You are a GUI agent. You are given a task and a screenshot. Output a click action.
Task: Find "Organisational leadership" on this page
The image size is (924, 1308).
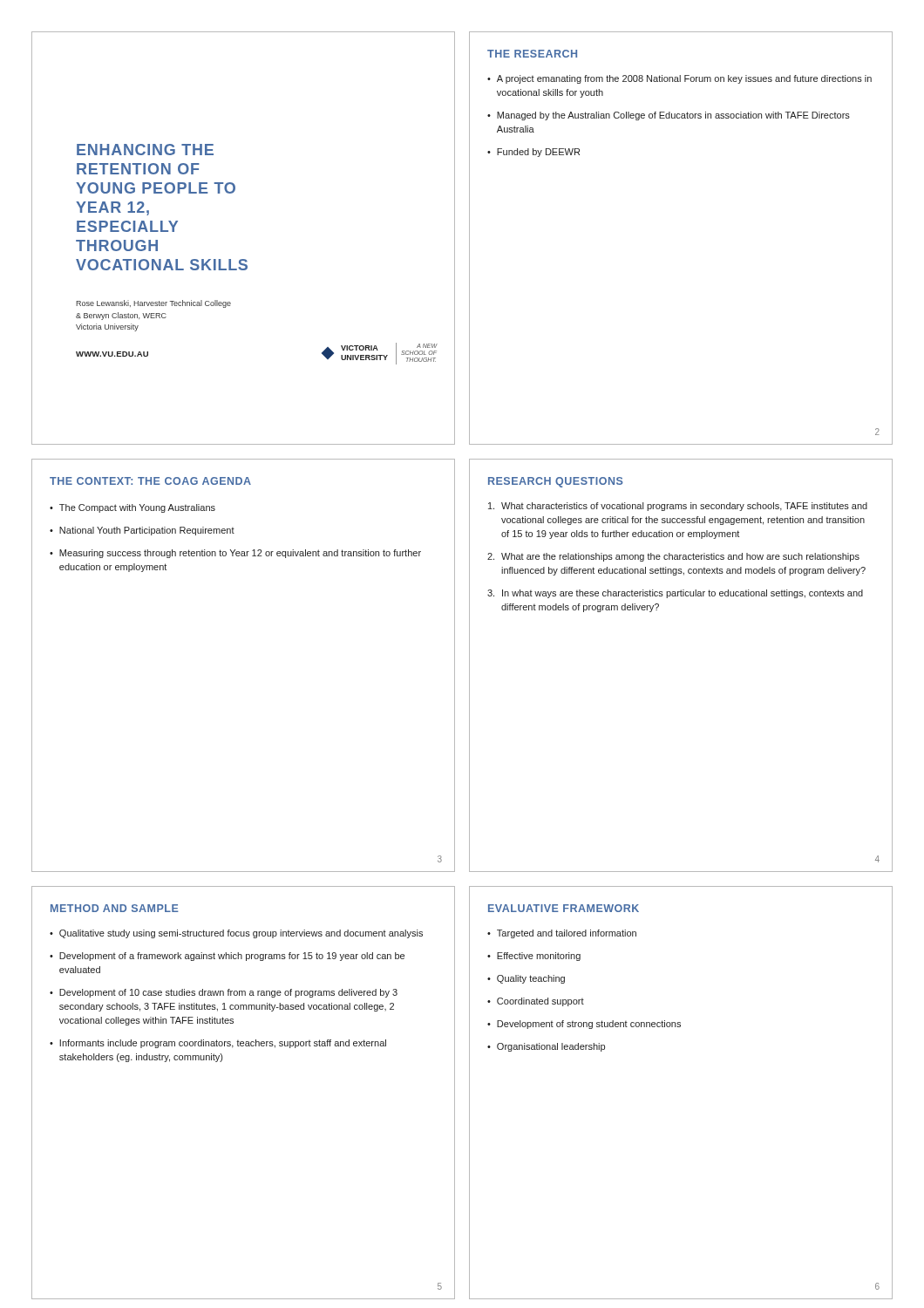(551, 1046)
